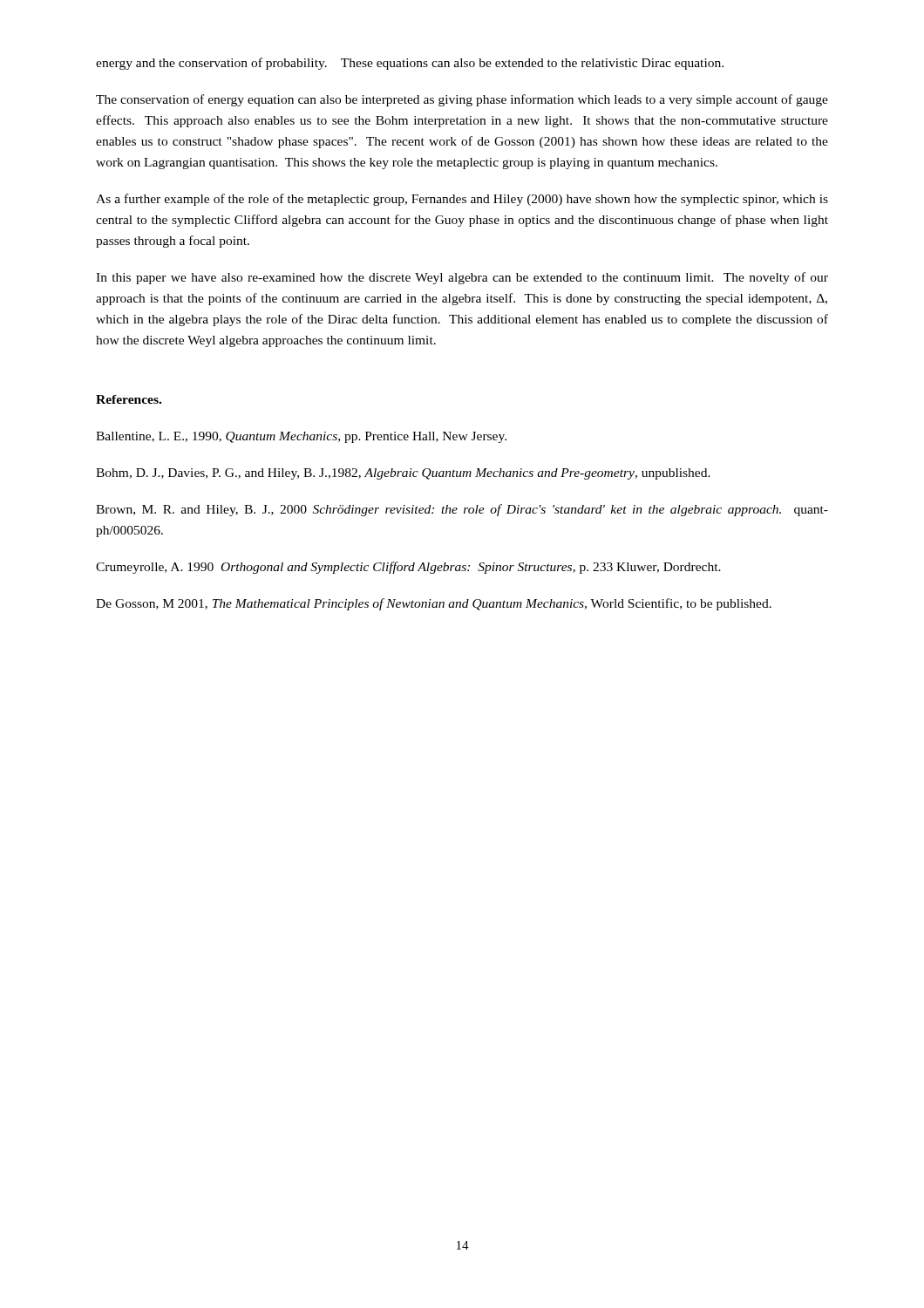
Task: Point to the block starting "Ballentine, L. E., 1990, Quantum Mechanics, pp. Prentice"
Action: point(462,436)
